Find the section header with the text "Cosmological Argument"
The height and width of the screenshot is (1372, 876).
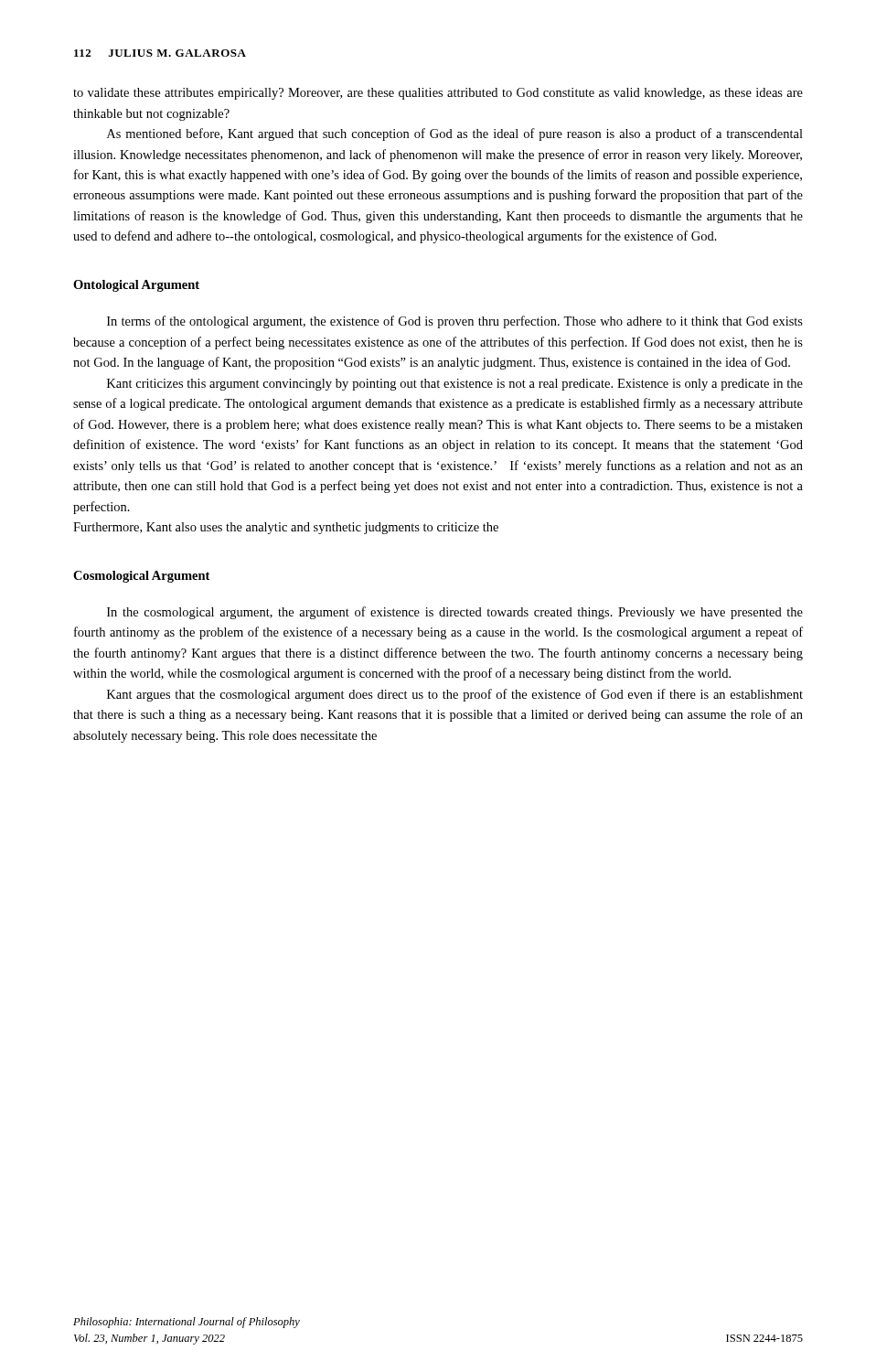coord(141,575)
